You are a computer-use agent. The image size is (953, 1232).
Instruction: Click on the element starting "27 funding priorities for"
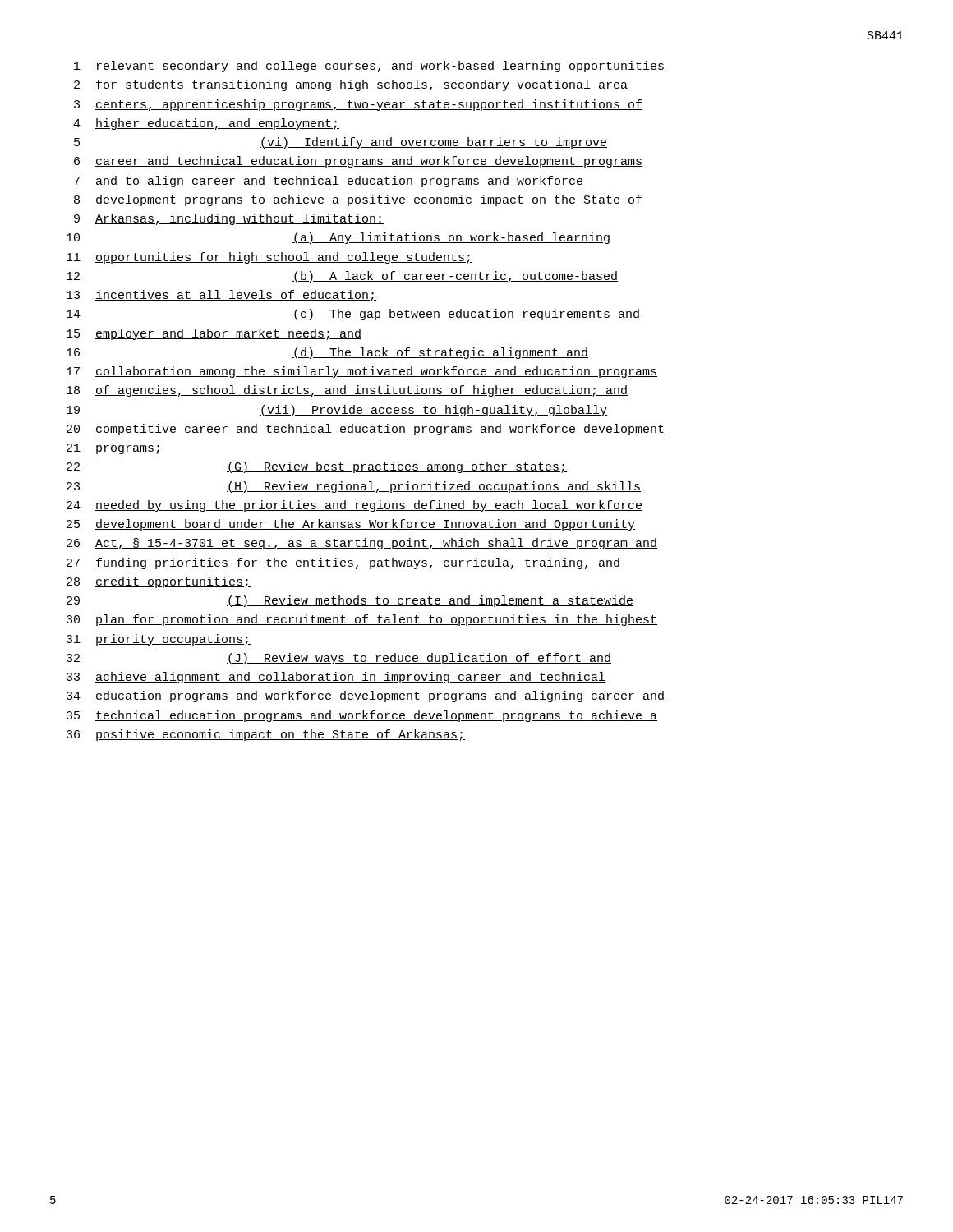click(x=335, y=564)
